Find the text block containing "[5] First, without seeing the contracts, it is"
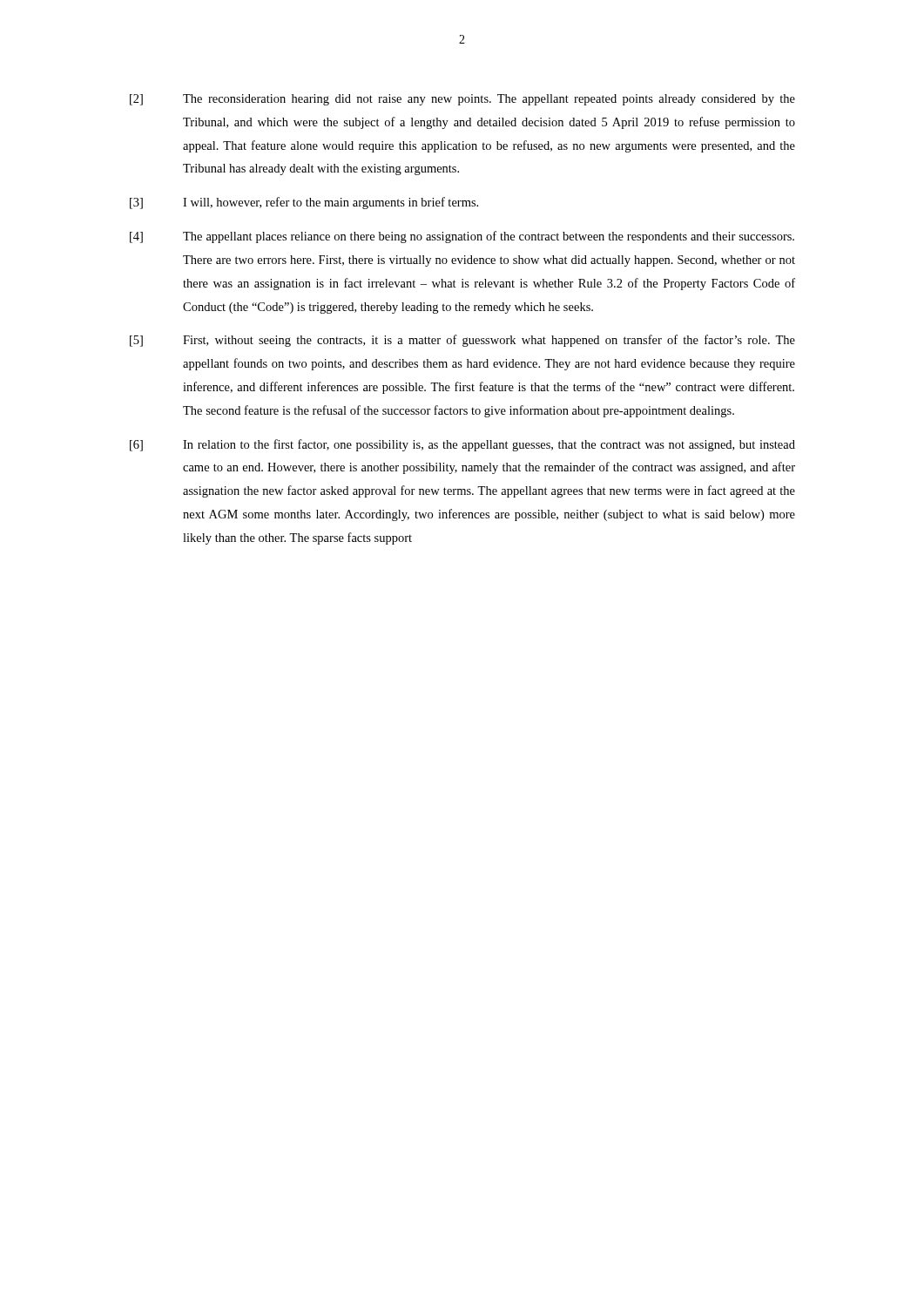Image resolution: width=924 pixels, height=1307 pixels. tap(462, 375)
